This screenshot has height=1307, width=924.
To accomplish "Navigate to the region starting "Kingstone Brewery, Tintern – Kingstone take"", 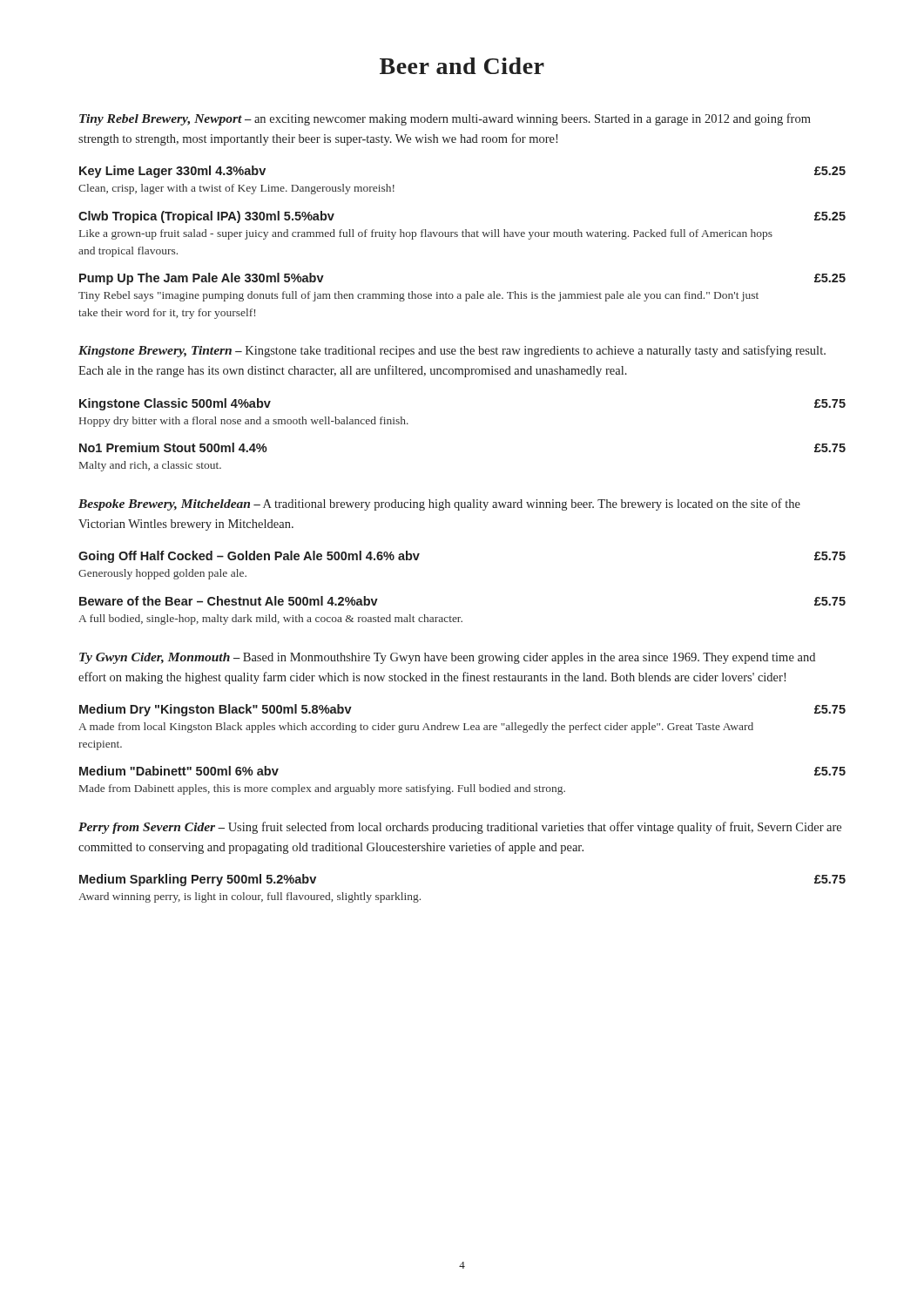I will [452, 360].
